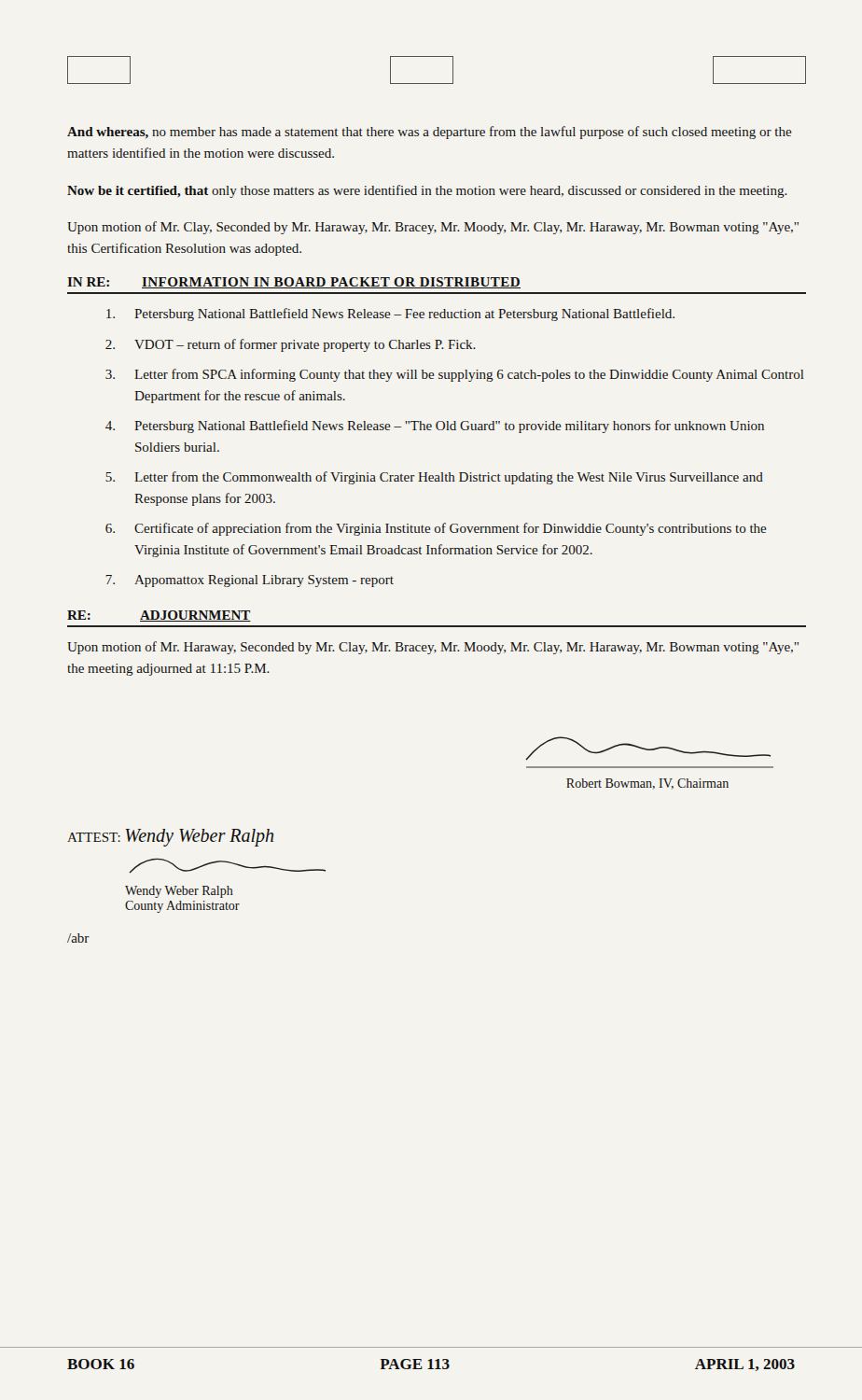
Task: Select the text block containing "Upon motion of Mr. Haraway, Seconded"
Action: [x=437, y=658]
